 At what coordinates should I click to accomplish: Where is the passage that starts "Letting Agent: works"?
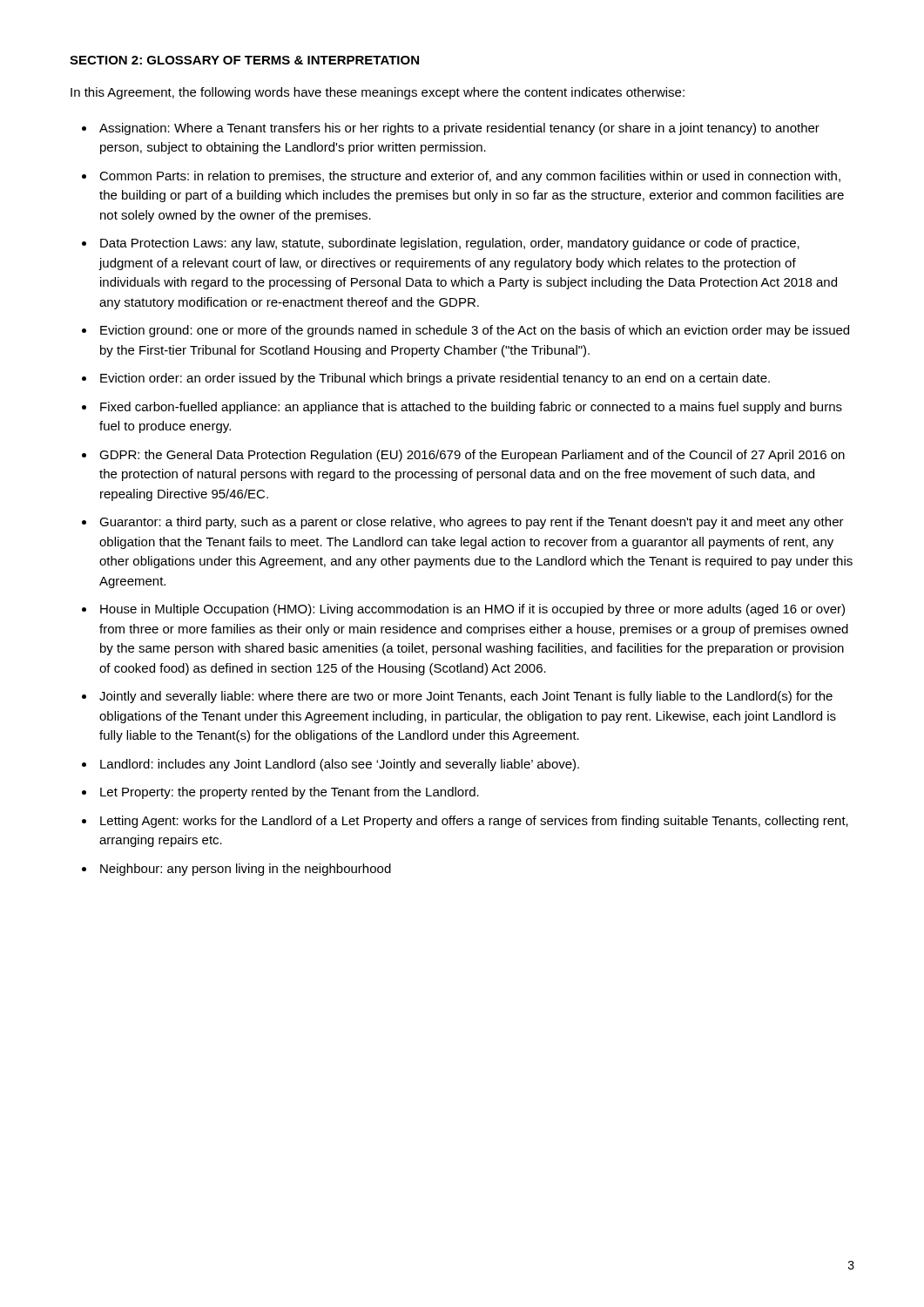coord(474,830)
